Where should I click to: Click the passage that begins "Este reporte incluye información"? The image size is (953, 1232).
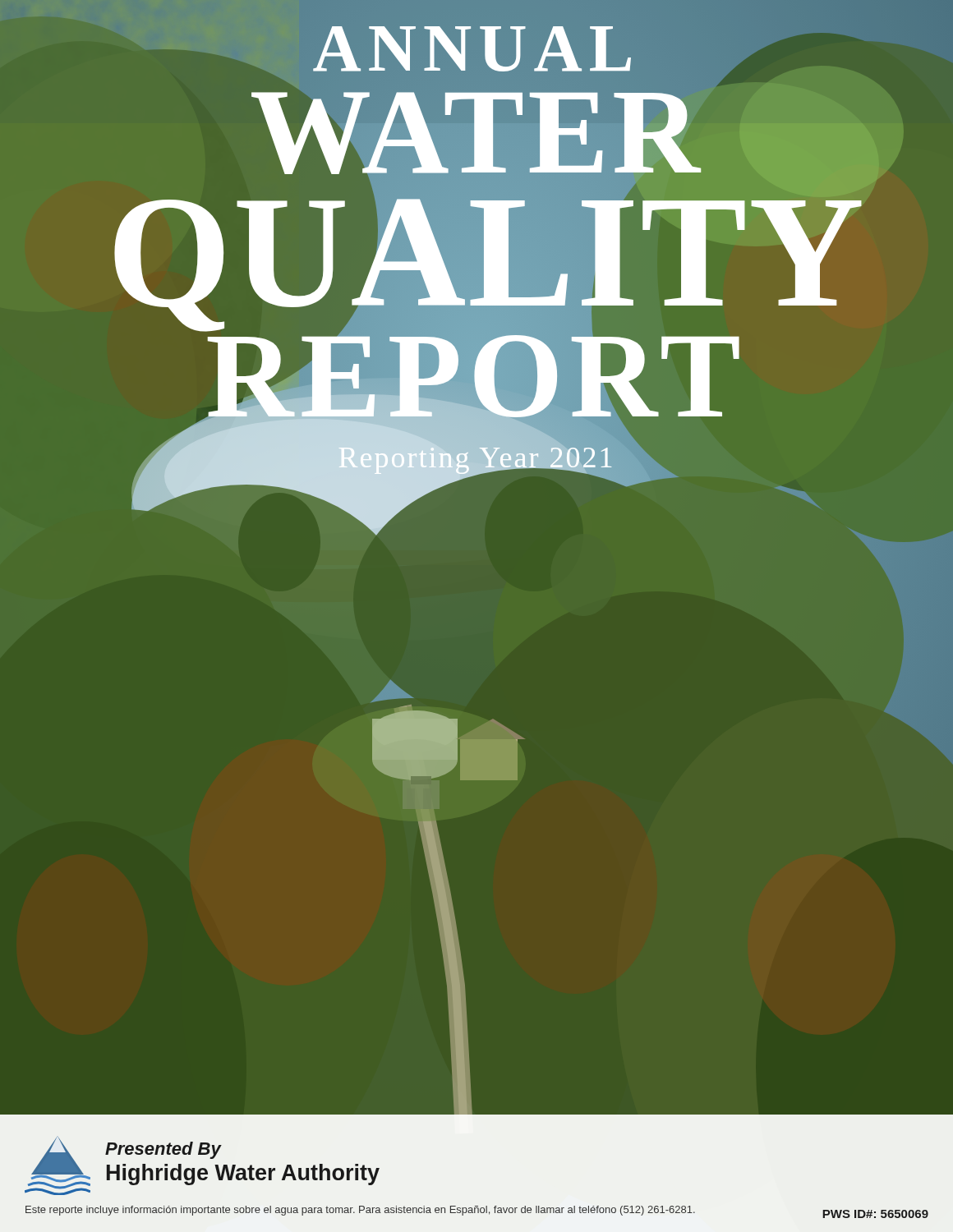(x=360, y=1209)
